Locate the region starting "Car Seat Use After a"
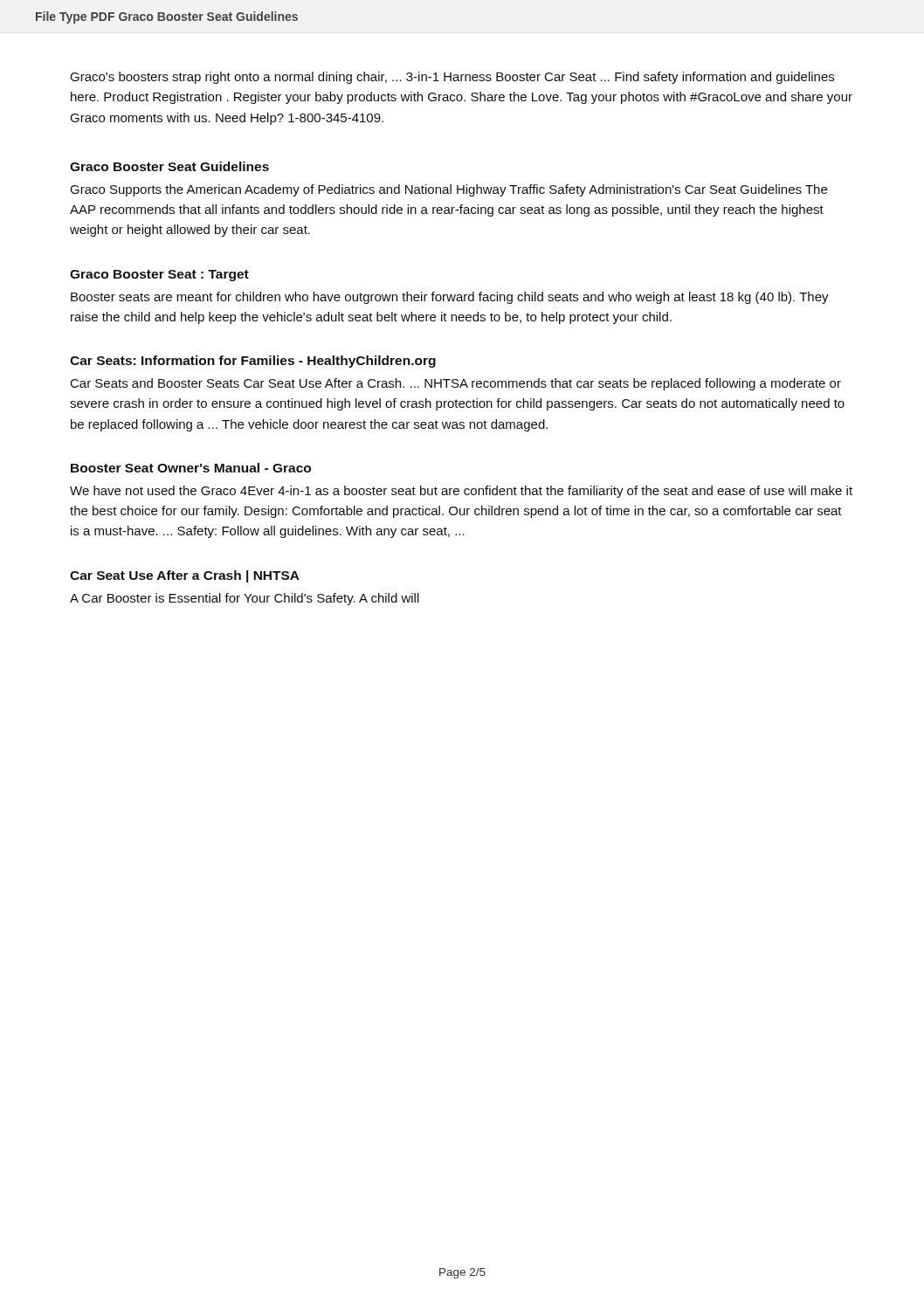Image resolution: width=924 pixels, height=1310 pixels. pyautogui.click(x=185, y=575)
